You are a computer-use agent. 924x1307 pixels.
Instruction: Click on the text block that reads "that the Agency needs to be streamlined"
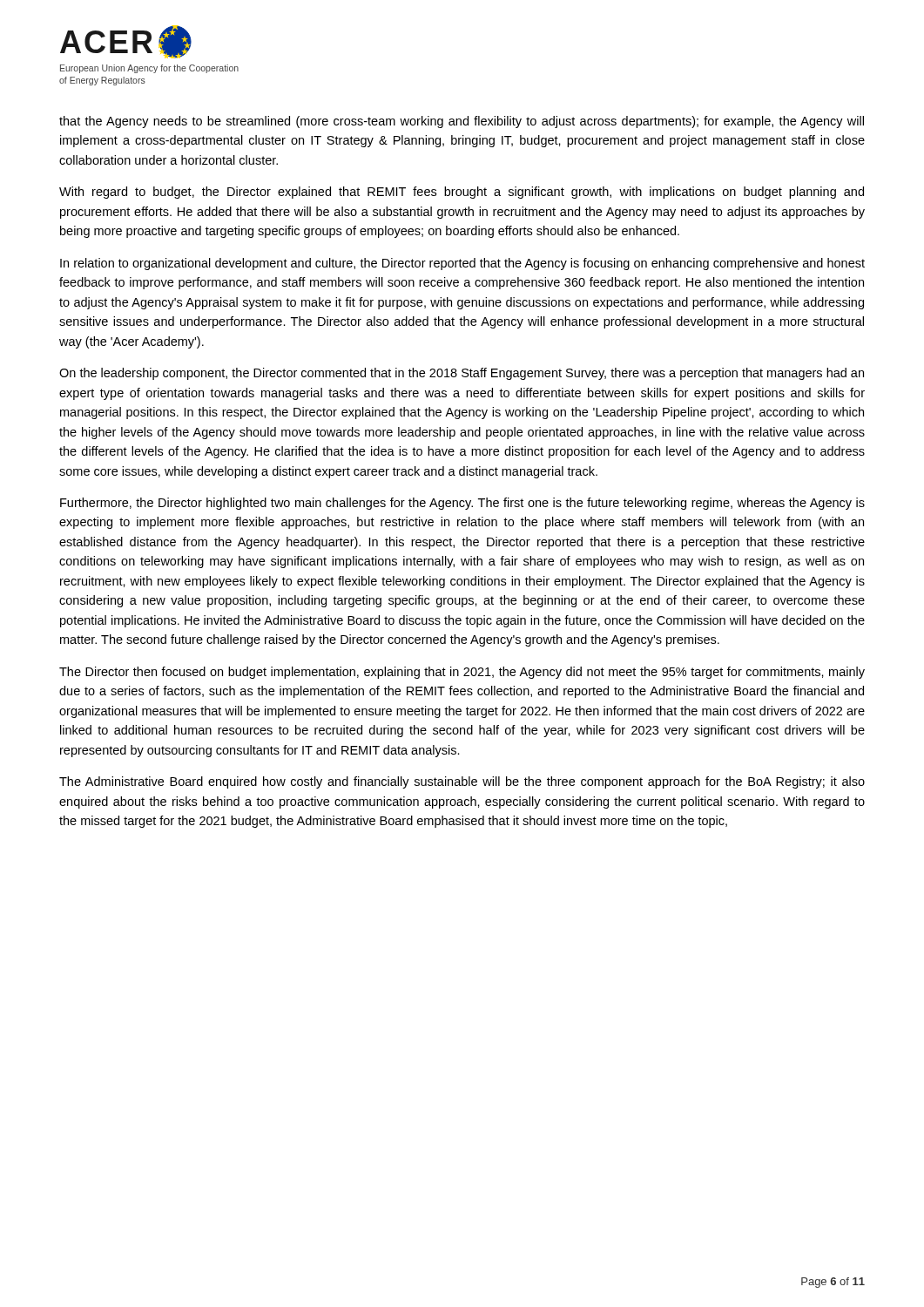point(462,141)
